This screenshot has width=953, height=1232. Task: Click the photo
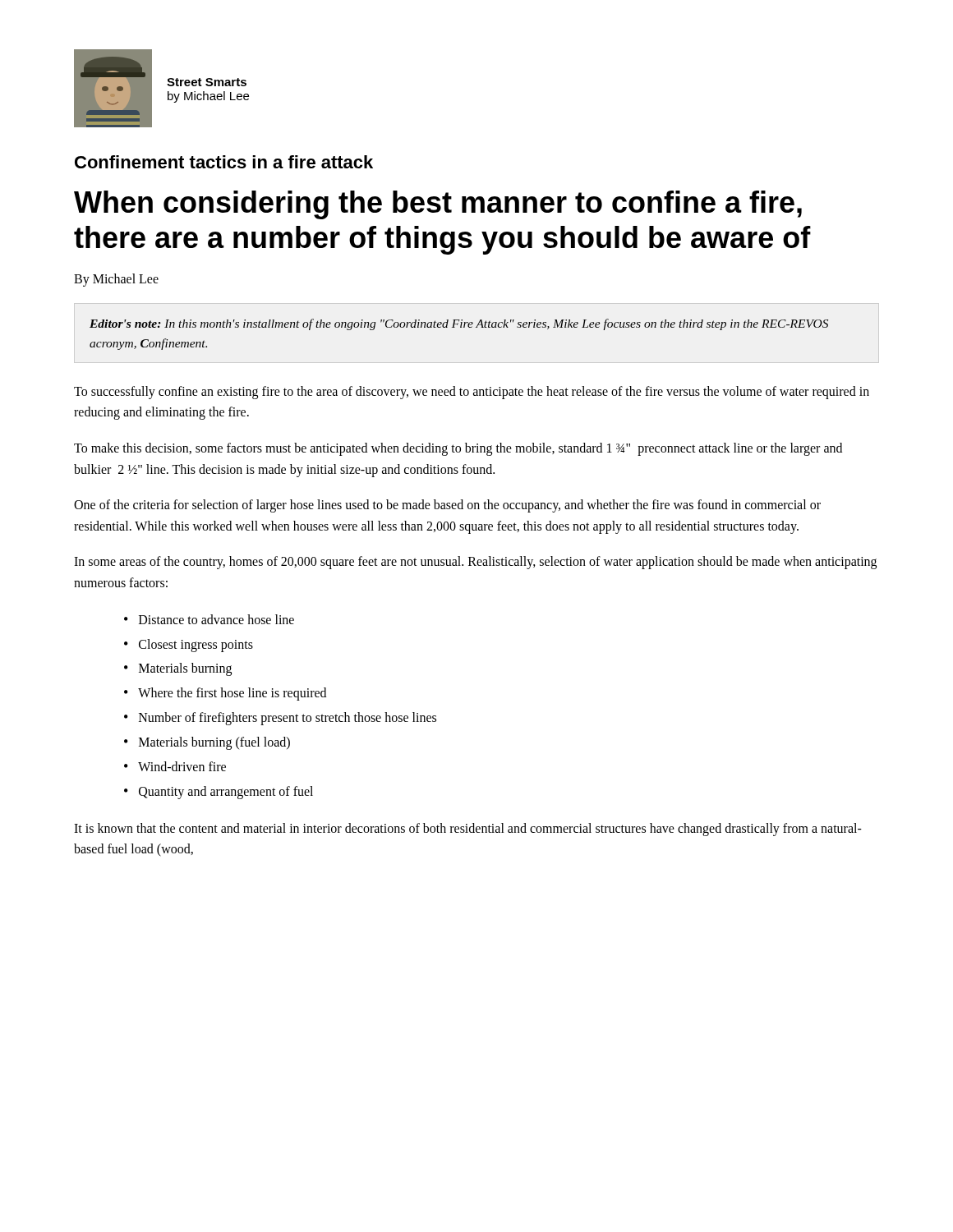click(x=113, y=88)
